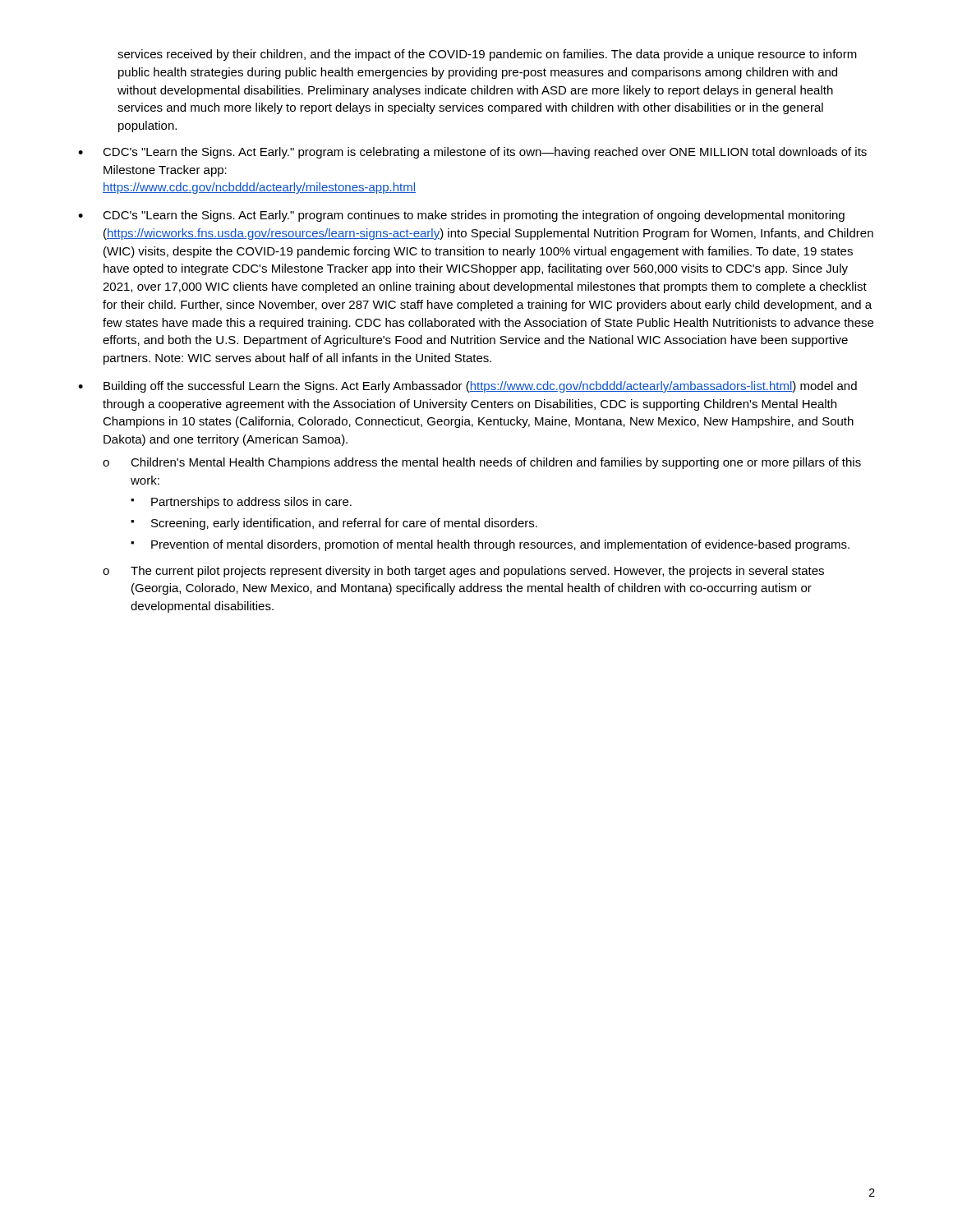Navigate to the passage starting "• Building off"
The height and width of the screenshot is (1232, 953).
467,387
